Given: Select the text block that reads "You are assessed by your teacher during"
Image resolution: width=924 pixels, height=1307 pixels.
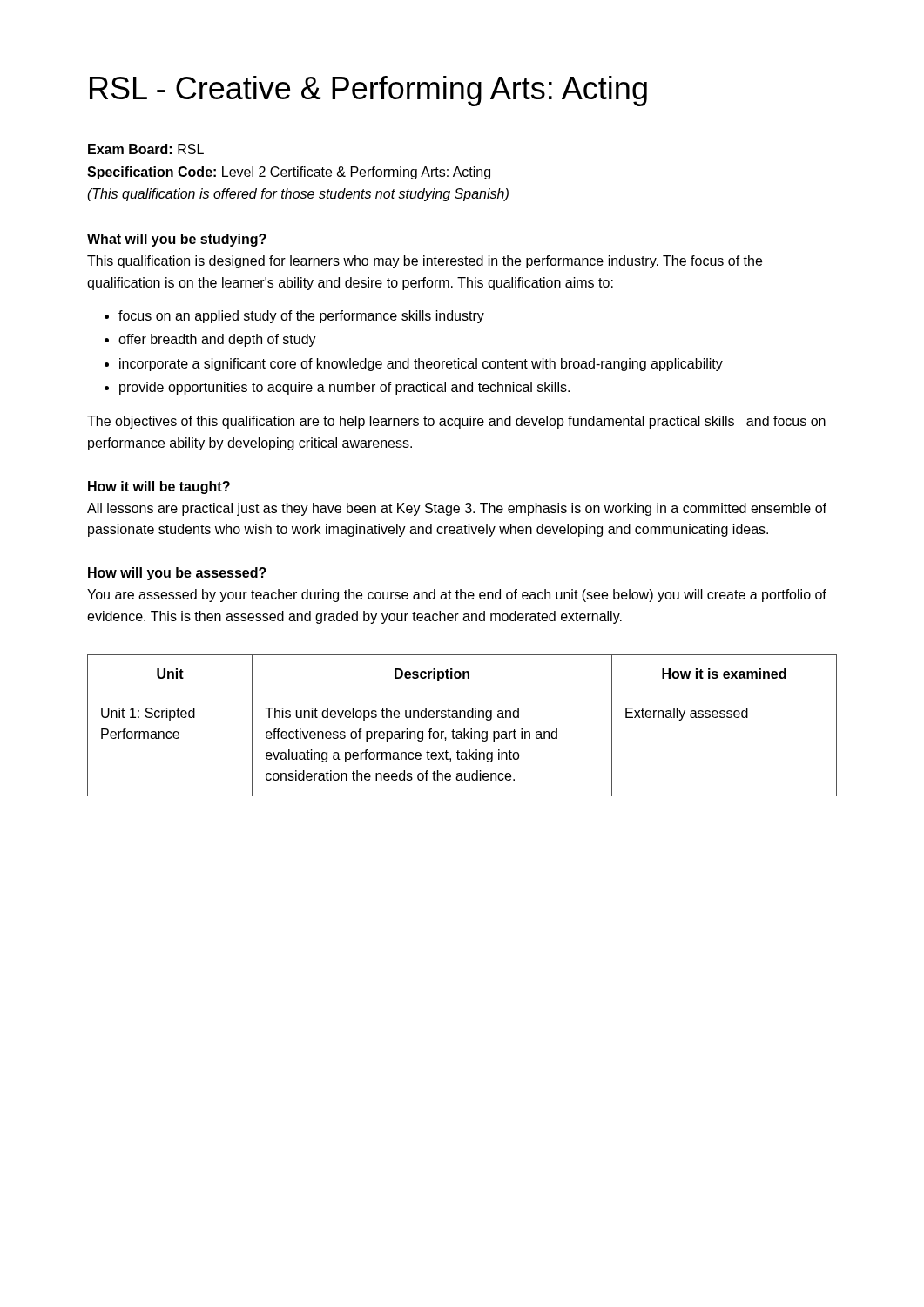Looking at the screenshot, I should (x=457, y=606).
